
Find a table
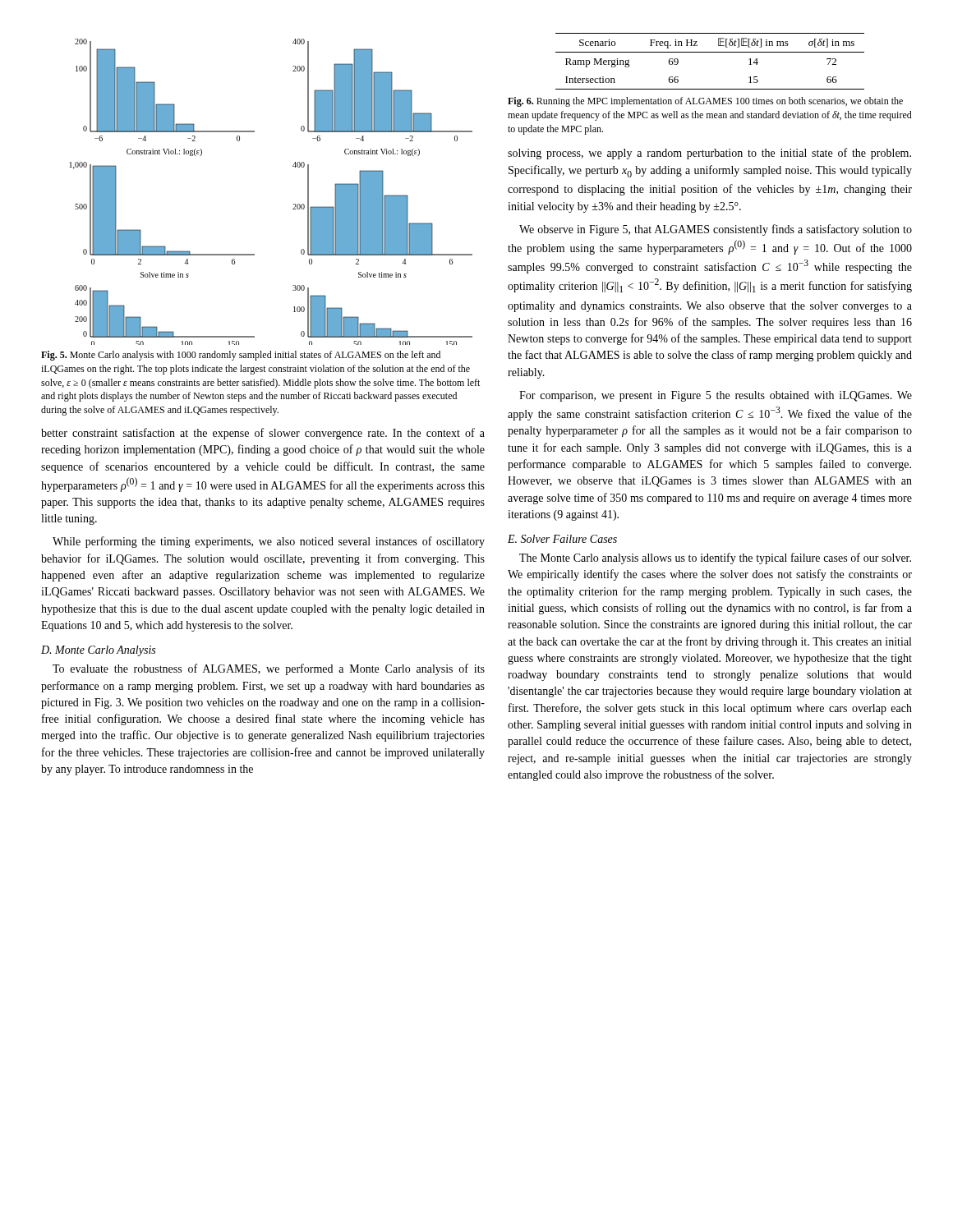click(710, 61)
